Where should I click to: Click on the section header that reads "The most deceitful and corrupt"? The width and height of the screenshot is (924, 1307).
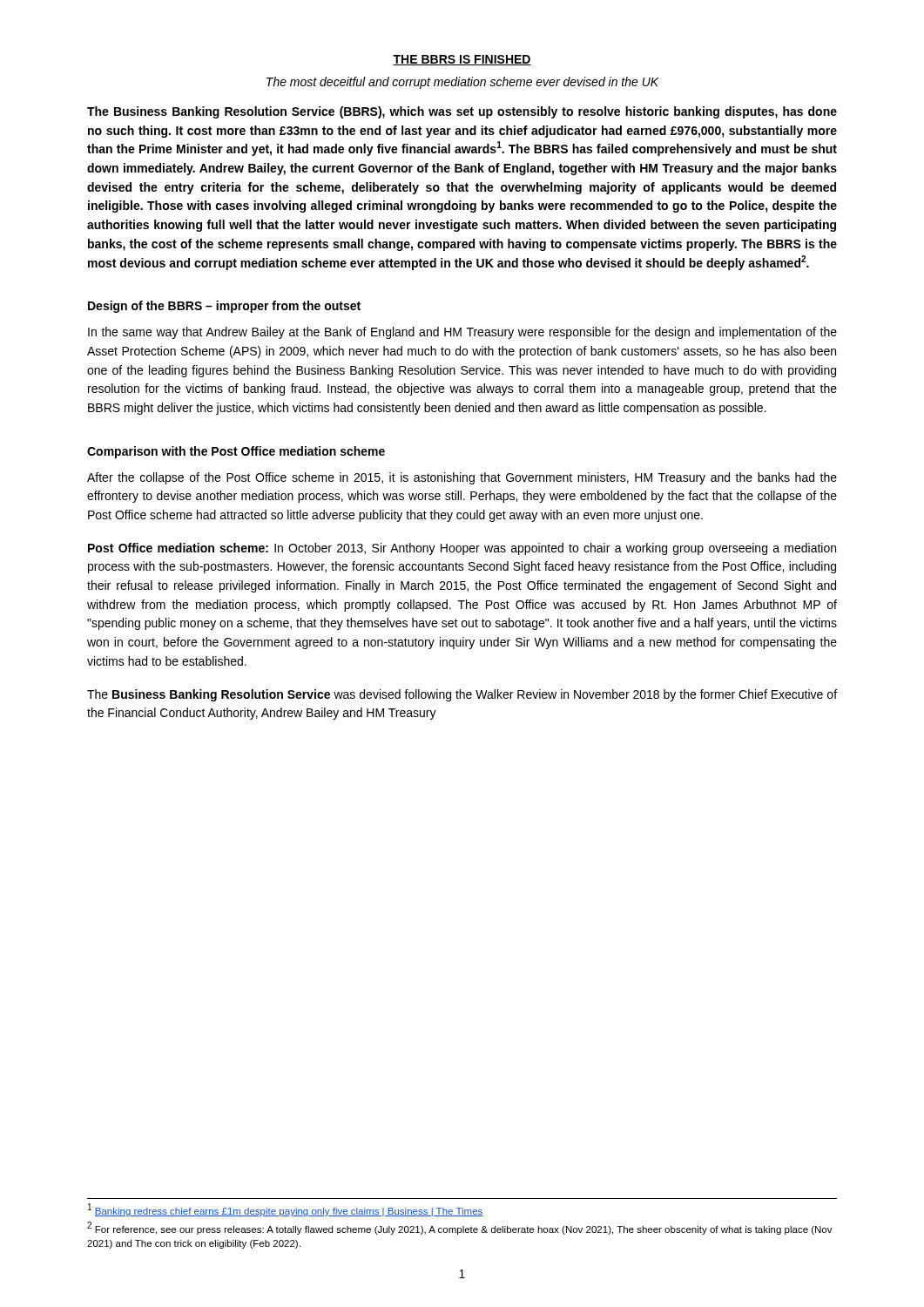click(x=462, y=82)
